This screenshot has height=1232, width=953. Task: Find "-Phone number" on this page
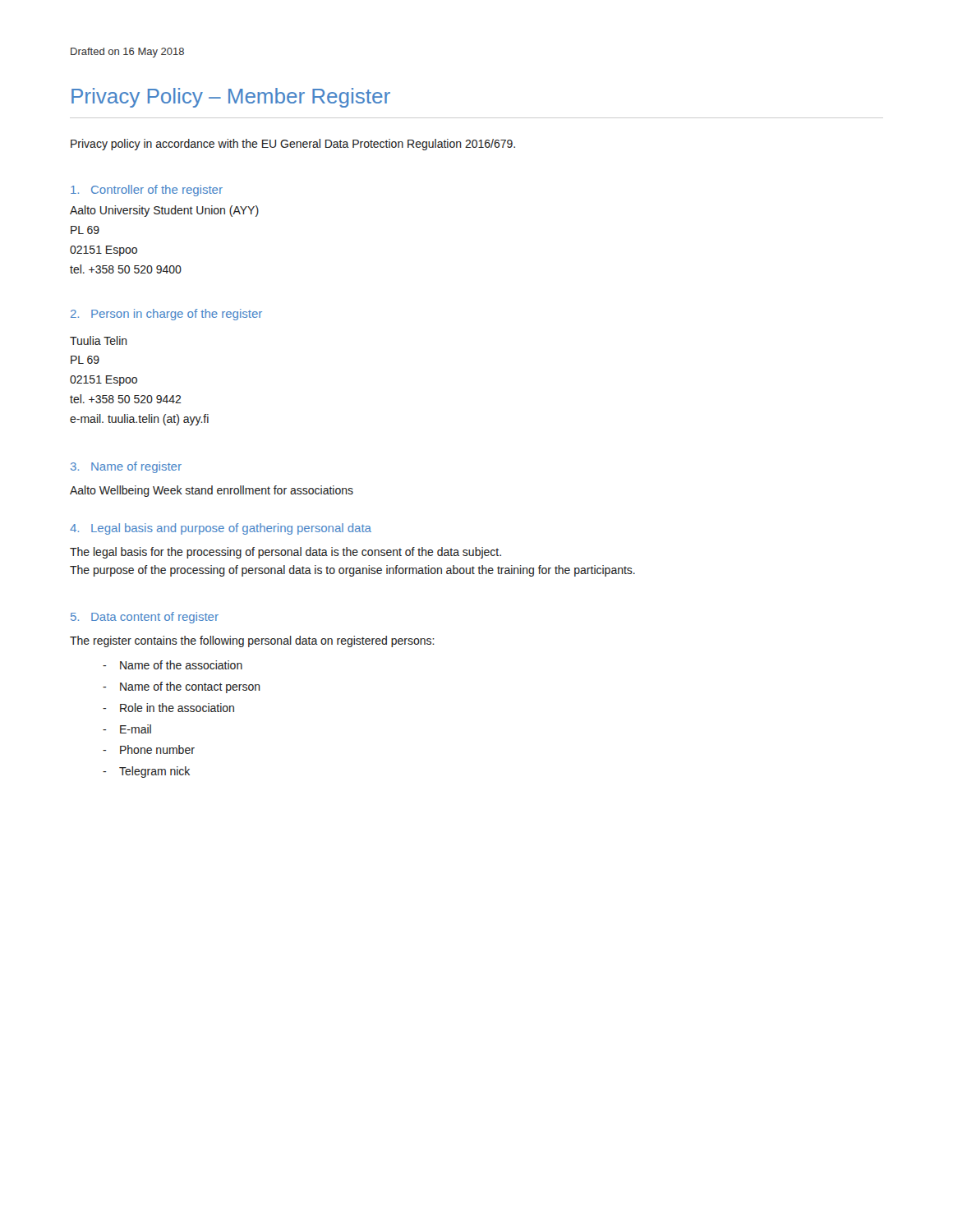point(149,751)
